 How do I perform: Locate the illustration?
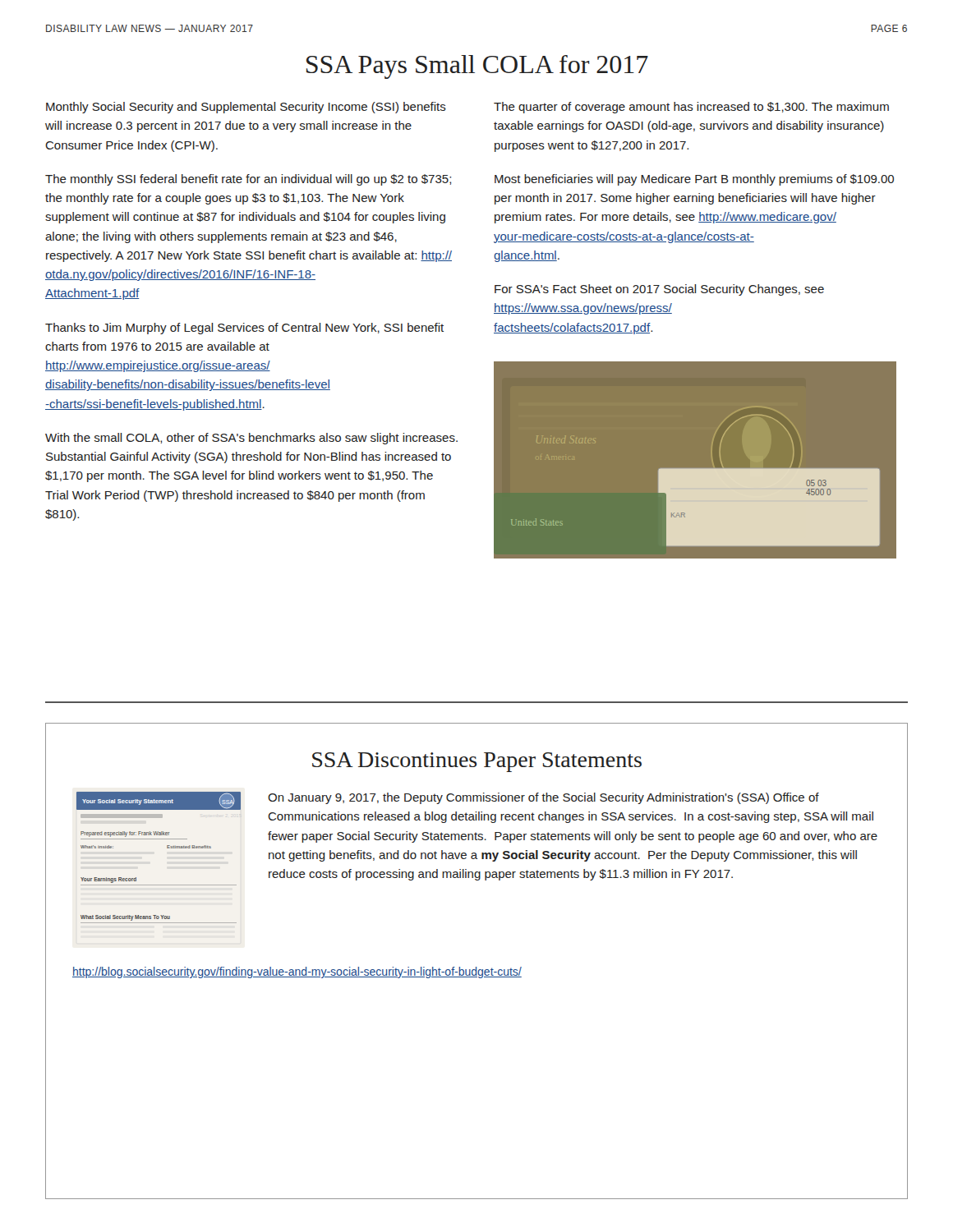(x=159, y=869)
